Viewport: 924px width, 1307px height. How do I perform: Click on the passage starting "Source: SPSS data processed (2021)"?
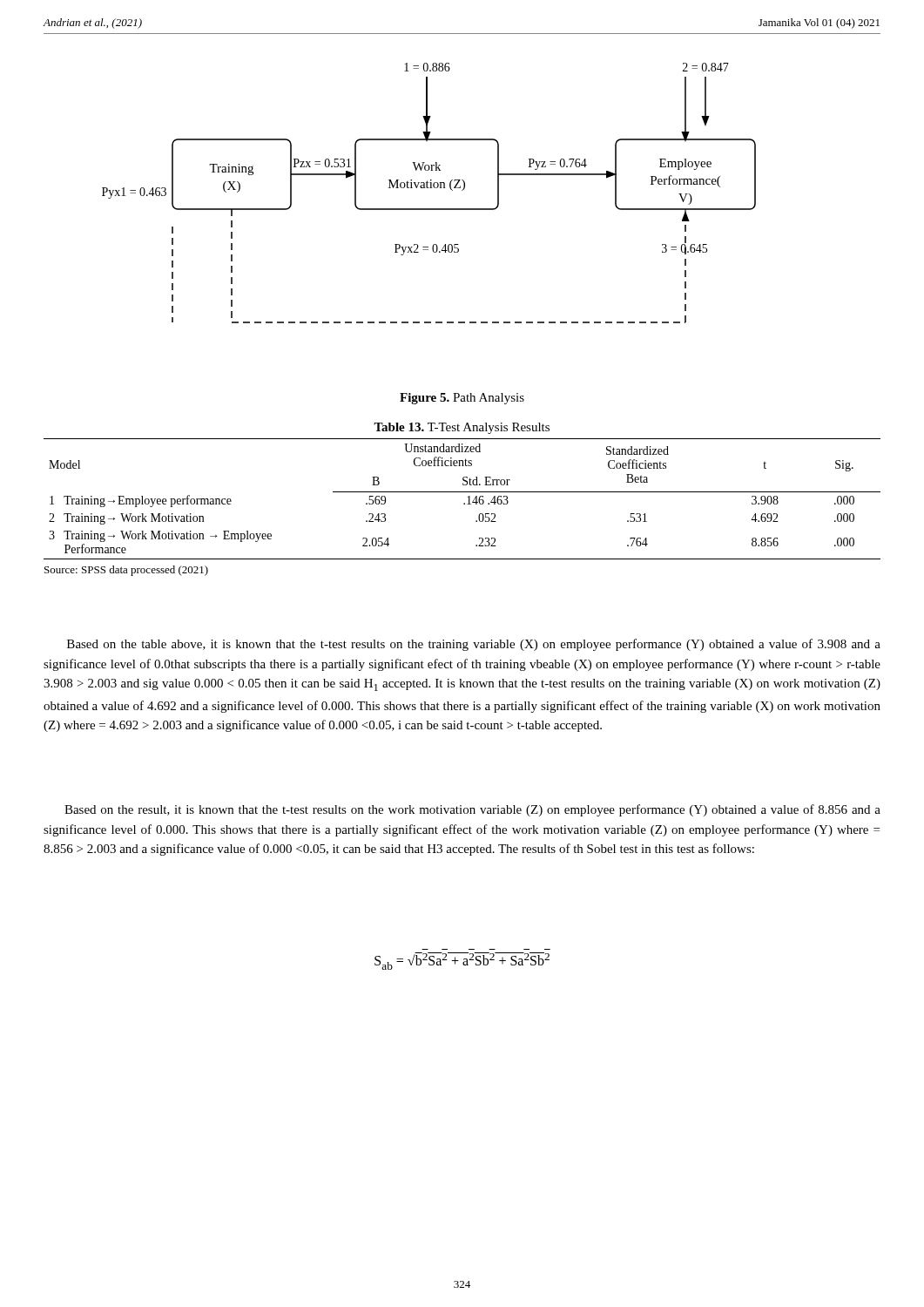pos(126,569)
